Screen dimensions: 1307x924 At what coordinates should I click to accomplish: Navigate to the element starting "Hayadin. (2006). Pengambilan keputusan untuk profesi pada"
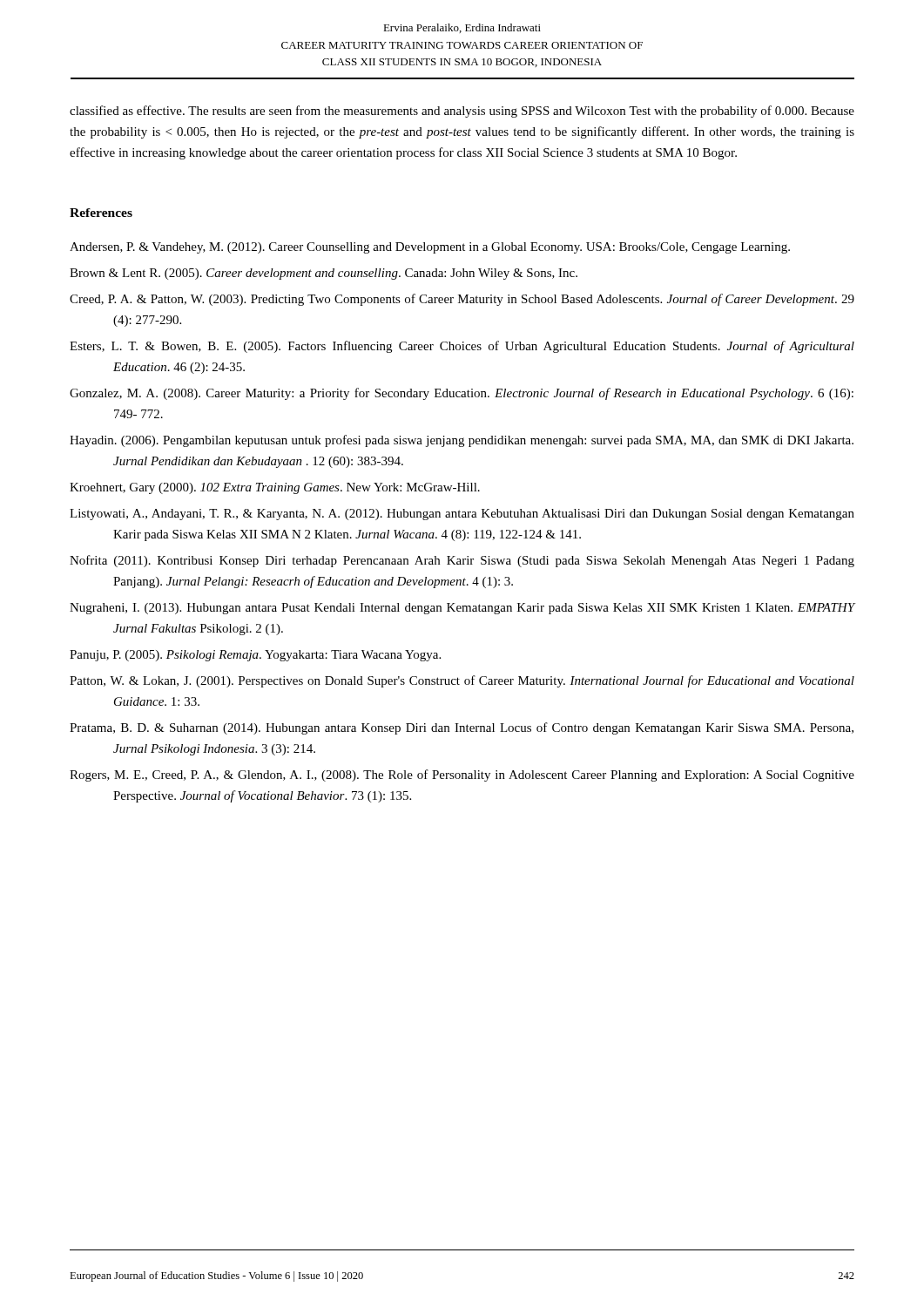pyautogui.click(x=462, y=450)
